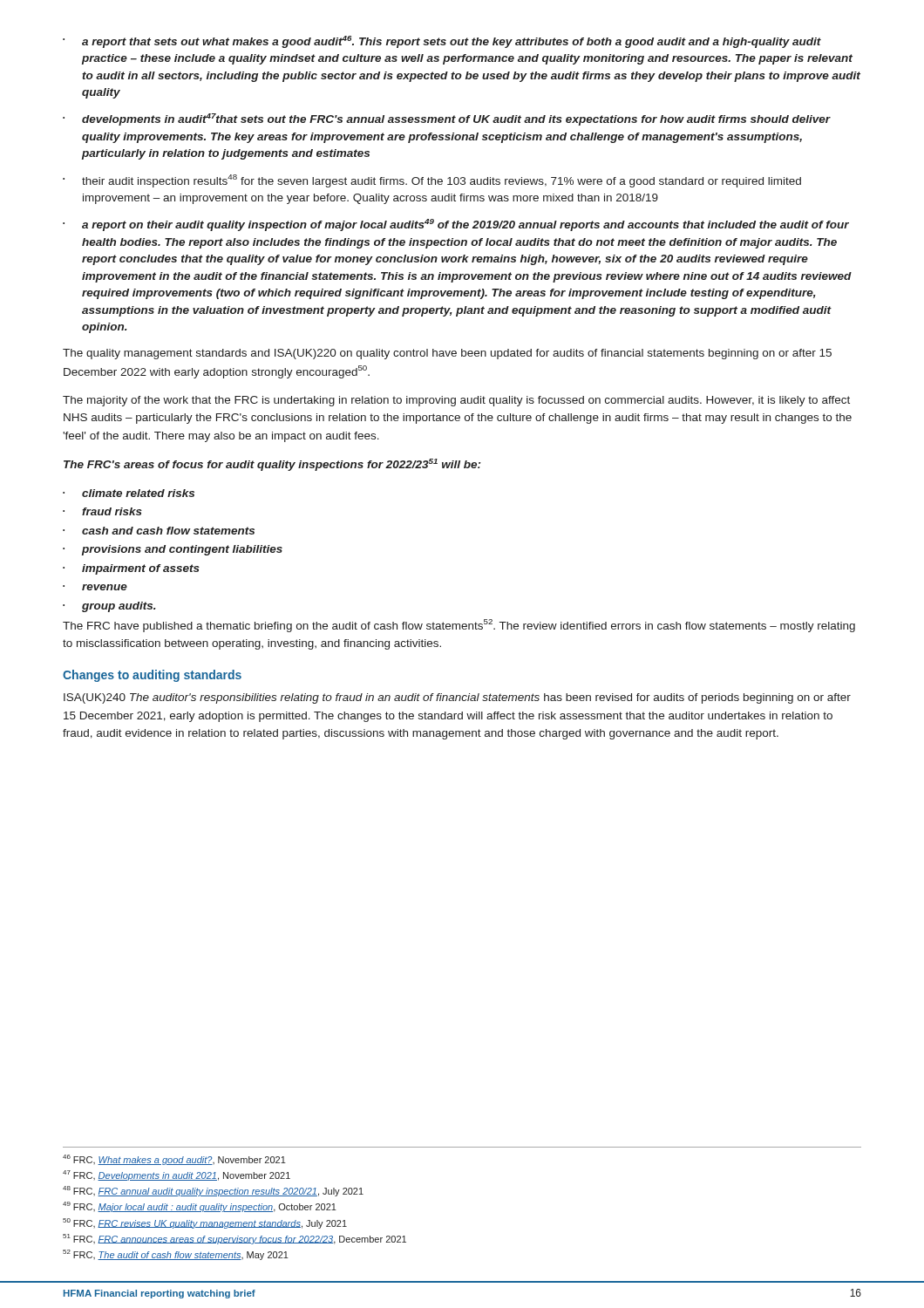The height and width of the screenshot is (1308, 924).
Task: Navigate to the element starting "49 FRC, Major local audit : audit quality"
Action: [x=200, y=1207]
